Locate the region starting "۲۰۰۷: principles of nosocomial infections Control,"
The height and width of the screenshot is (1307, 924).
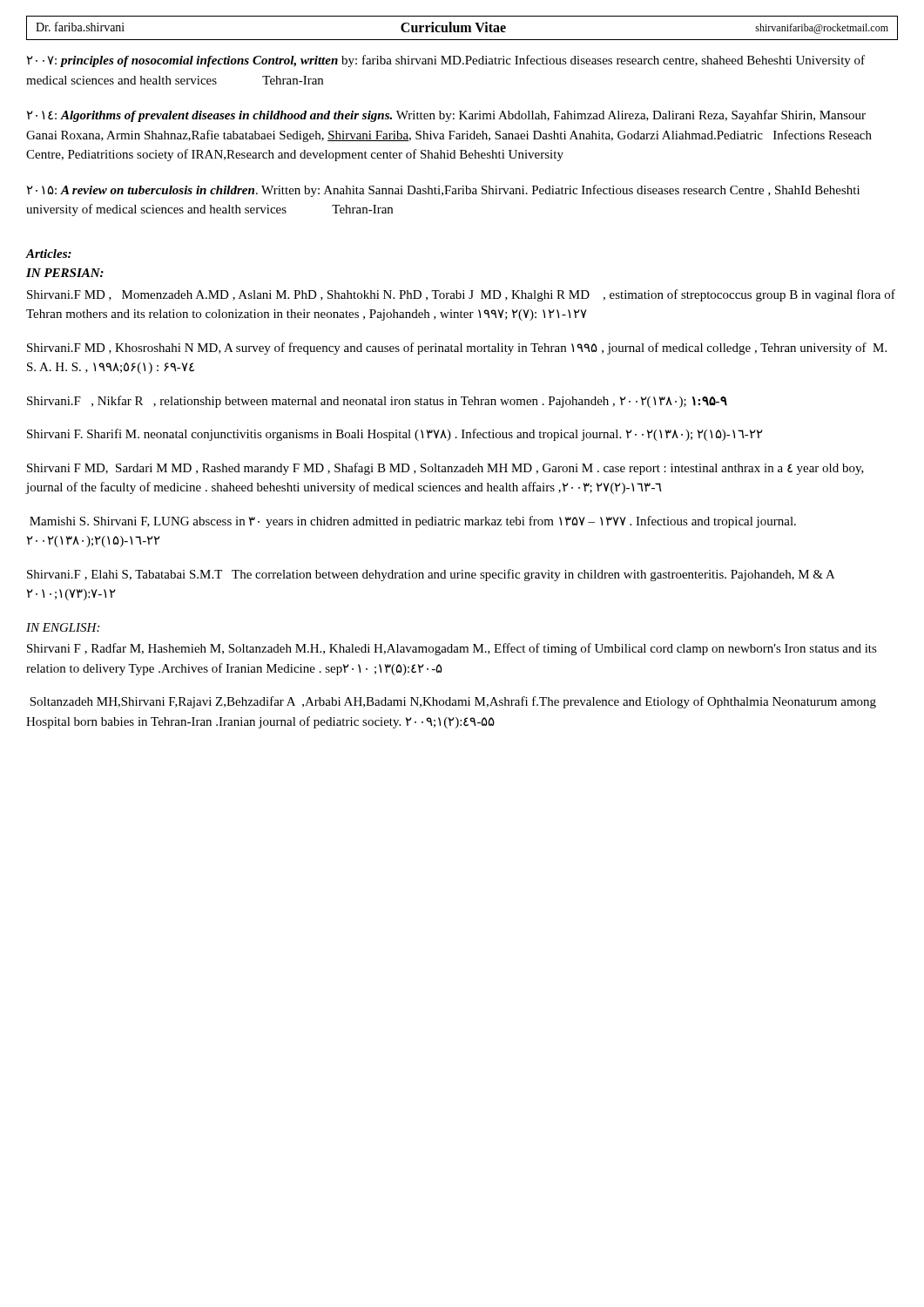[x=446, y=70]
